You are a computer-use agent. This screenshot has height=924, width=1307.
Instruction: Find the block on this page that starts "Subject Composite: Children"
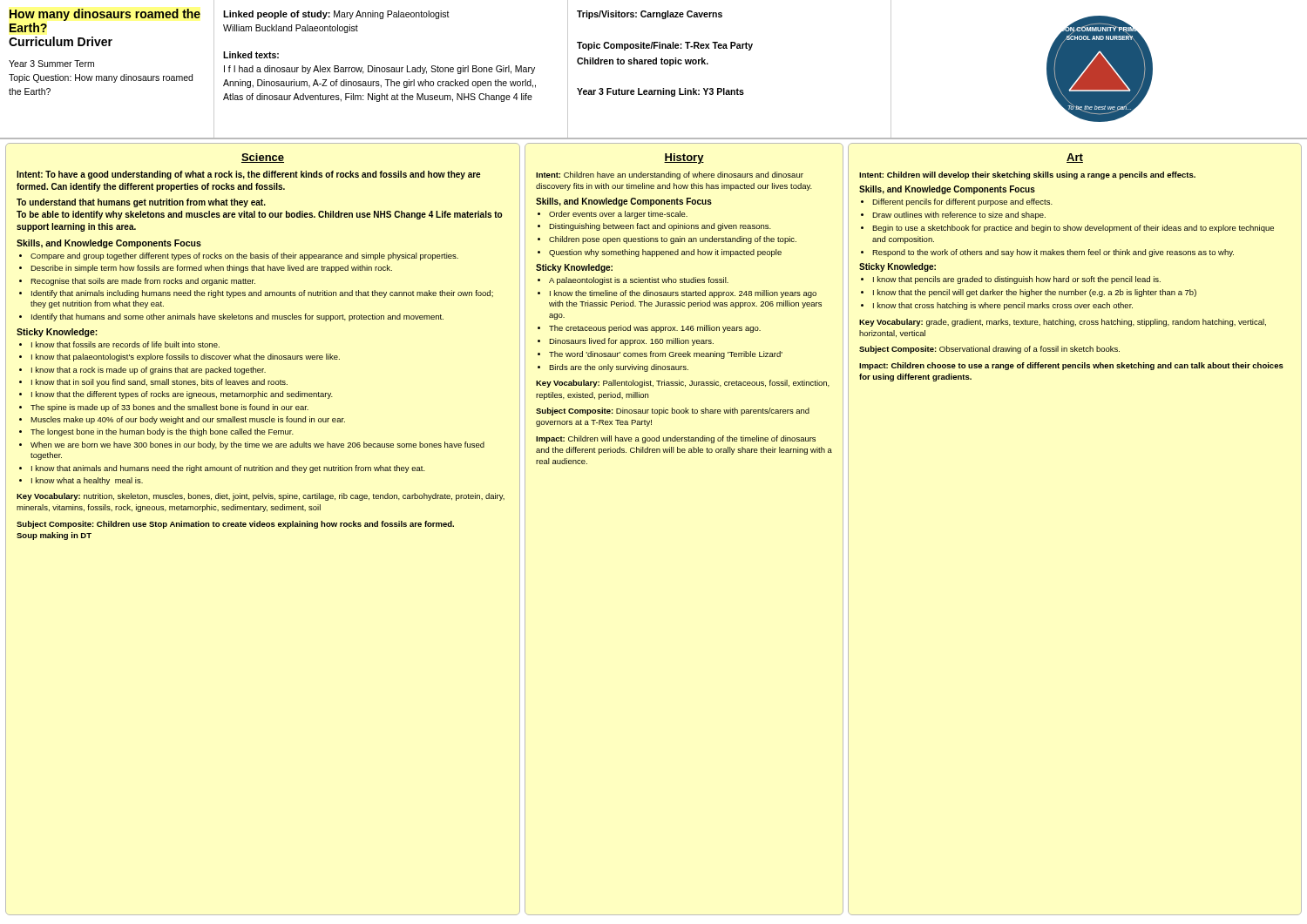[x=236, y=529]
